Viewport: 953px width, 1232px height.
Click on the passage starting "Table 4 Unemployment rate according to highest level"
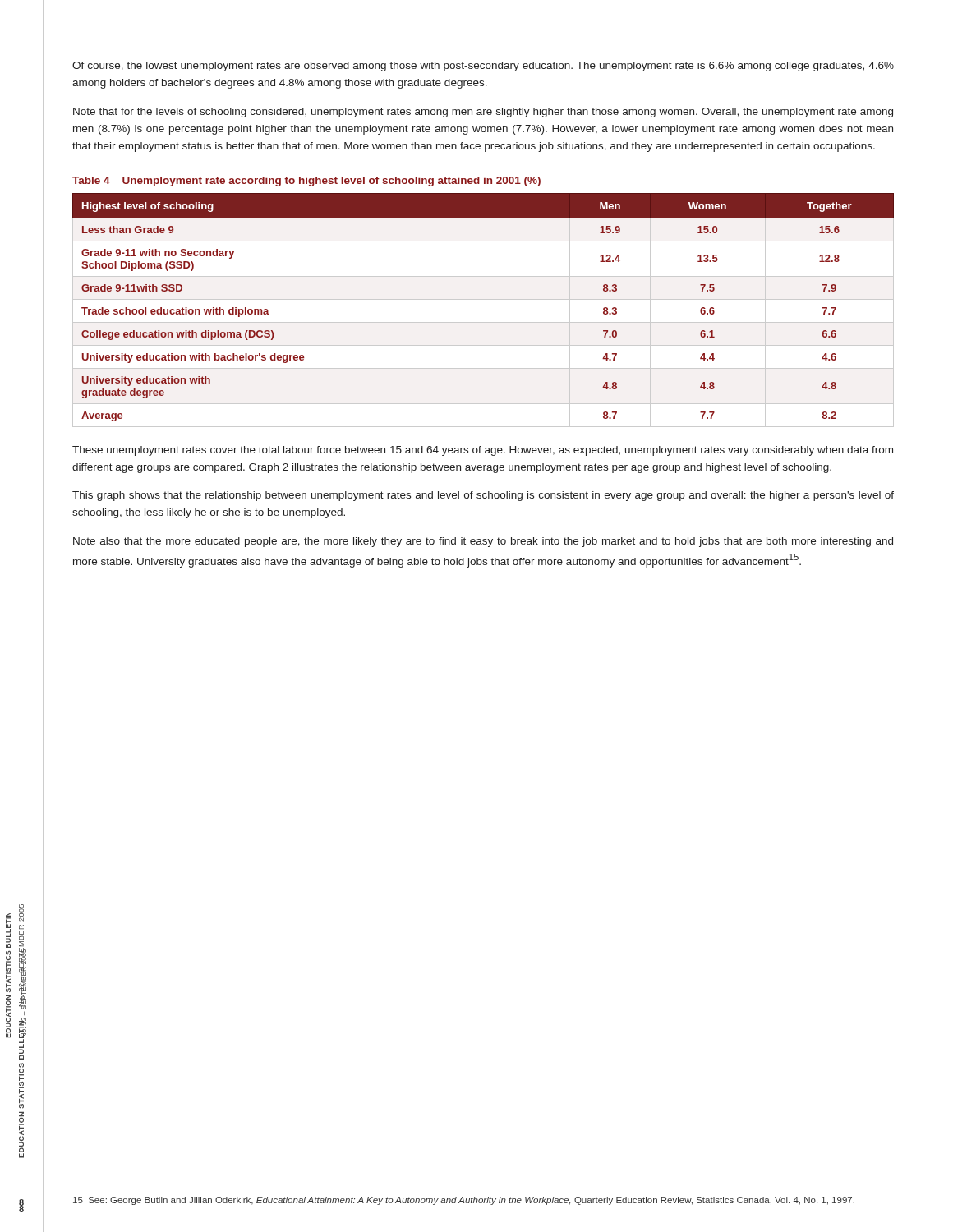[307, 180]
